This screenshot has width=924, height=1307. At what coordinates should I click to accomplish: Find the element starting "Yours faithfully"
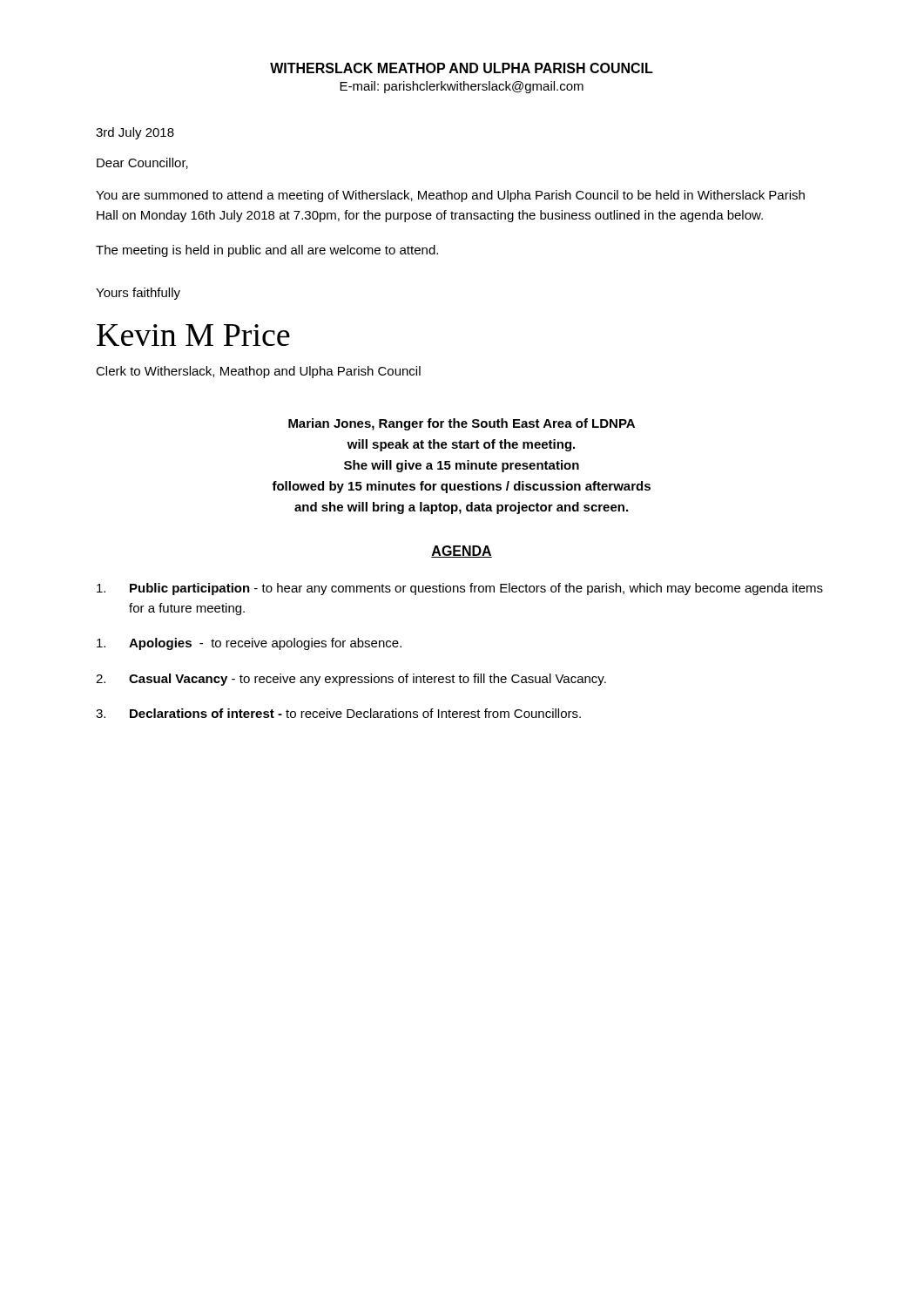138,292
